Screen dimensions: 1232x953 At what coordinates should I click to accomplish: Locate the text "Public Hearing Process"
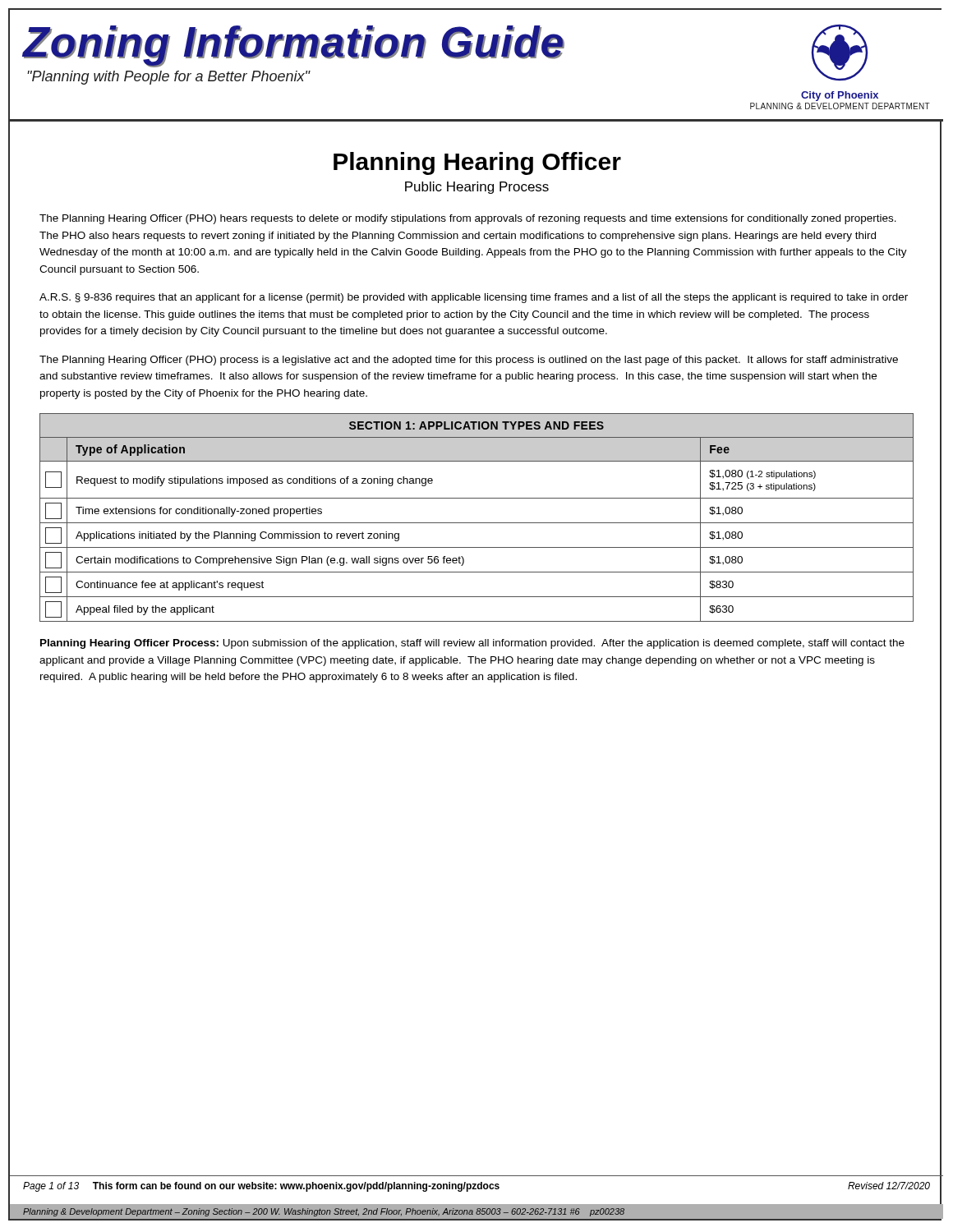click(476, 187)
